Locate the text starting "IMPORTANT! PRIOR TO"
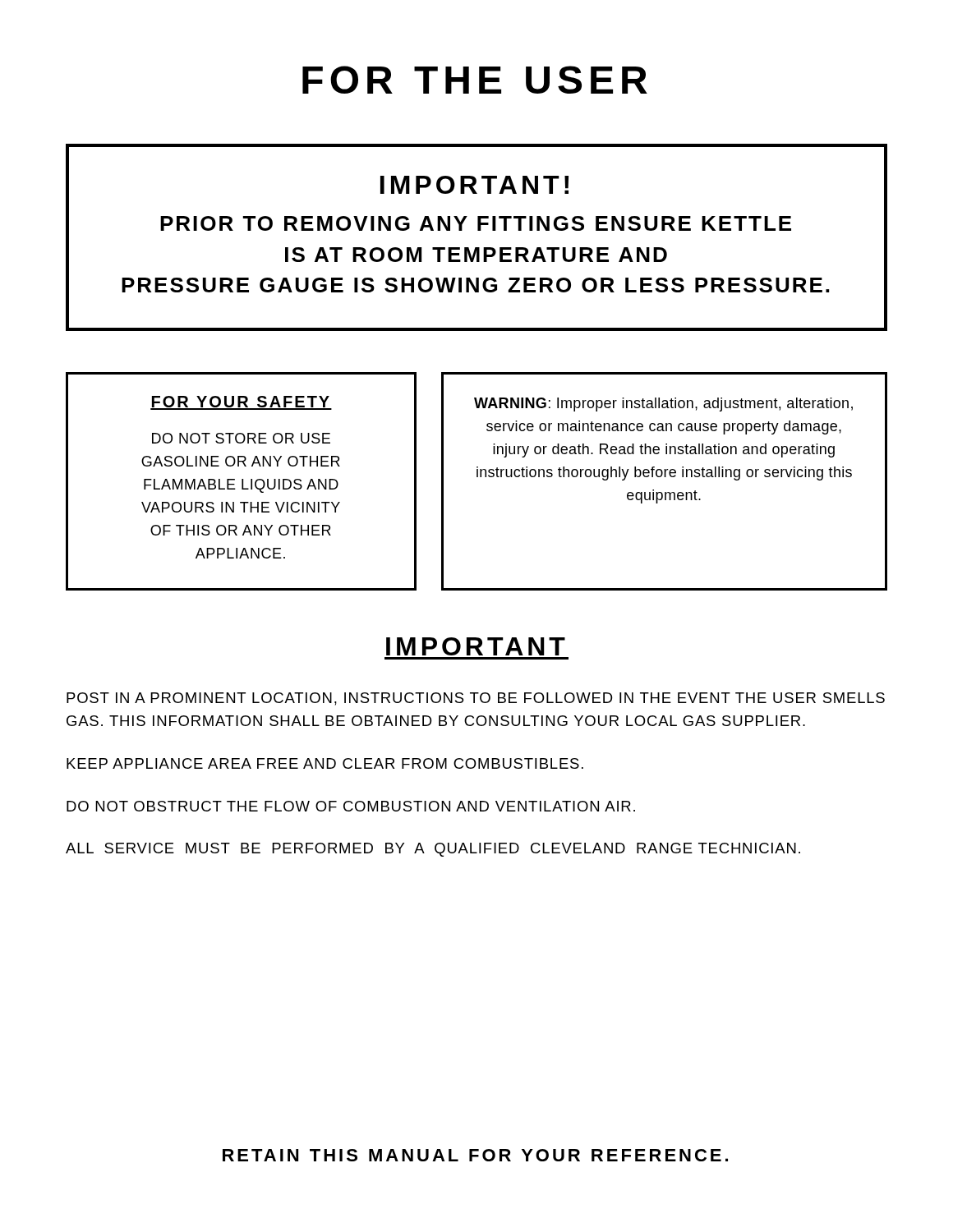The image size is (953, 1232). 476,236
